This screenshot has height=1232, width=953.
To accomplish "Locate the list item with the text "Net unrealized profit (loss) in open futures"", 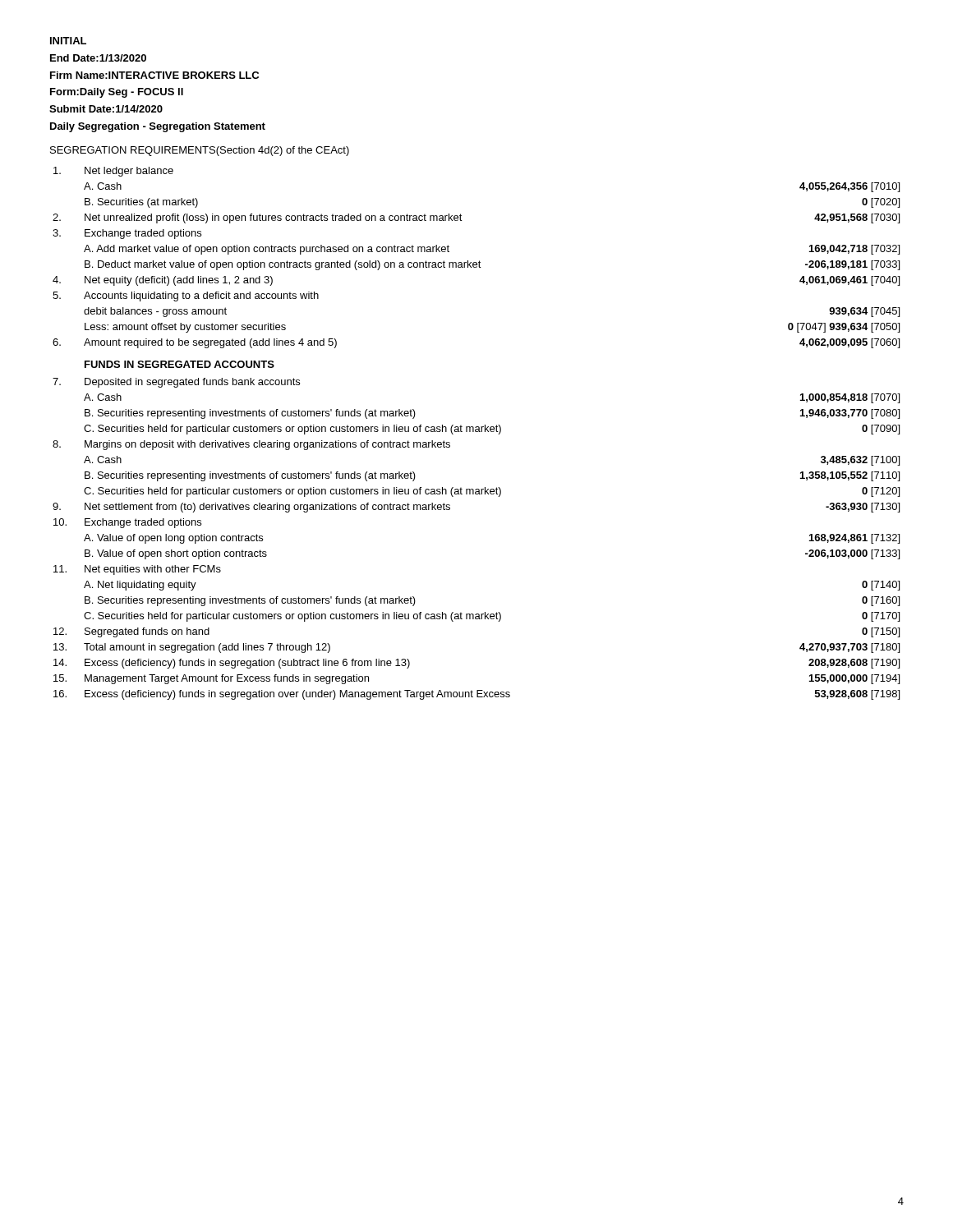I will point(273,217).
